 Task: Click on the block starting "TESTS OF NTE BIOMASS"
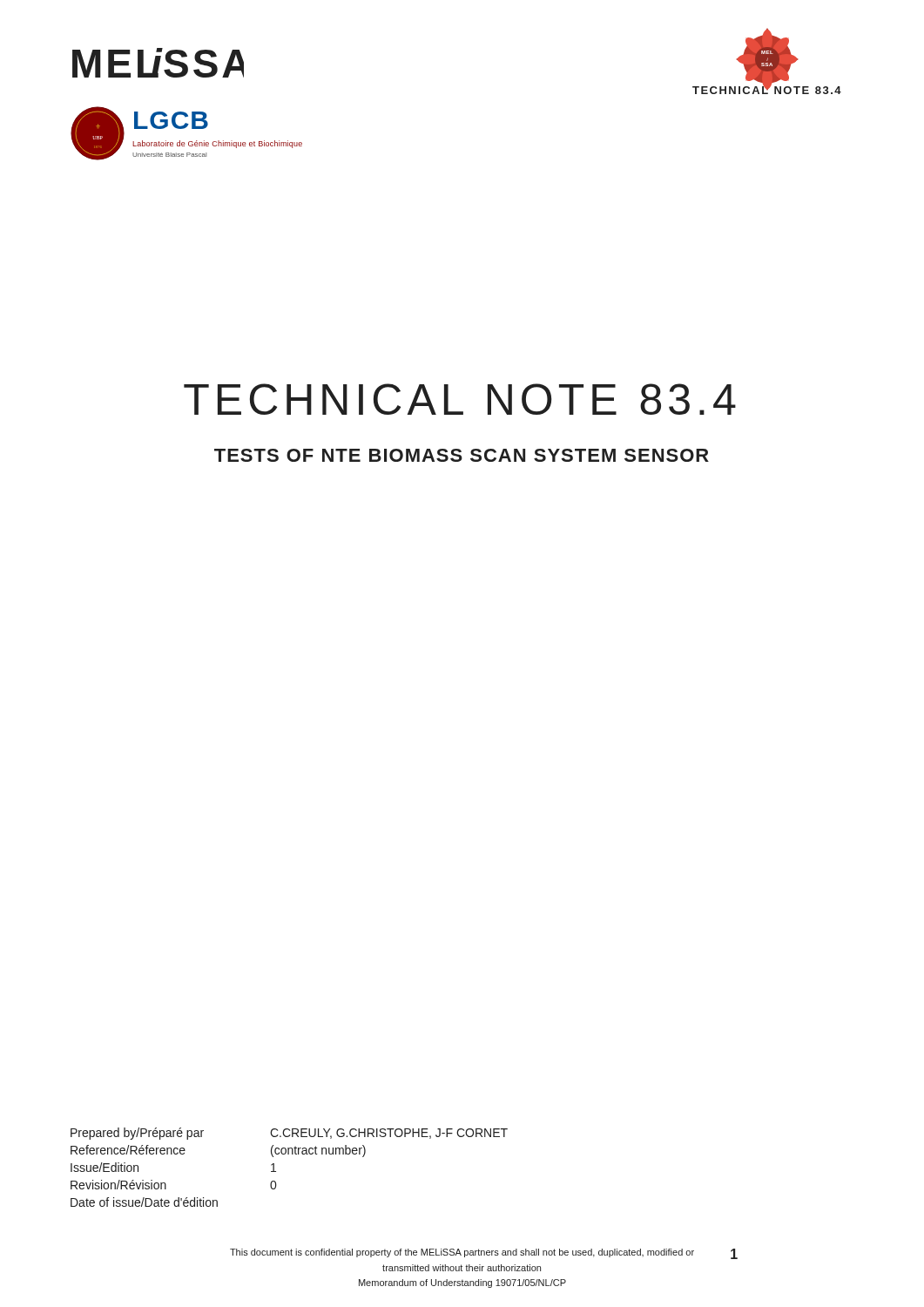click(462, 456)
